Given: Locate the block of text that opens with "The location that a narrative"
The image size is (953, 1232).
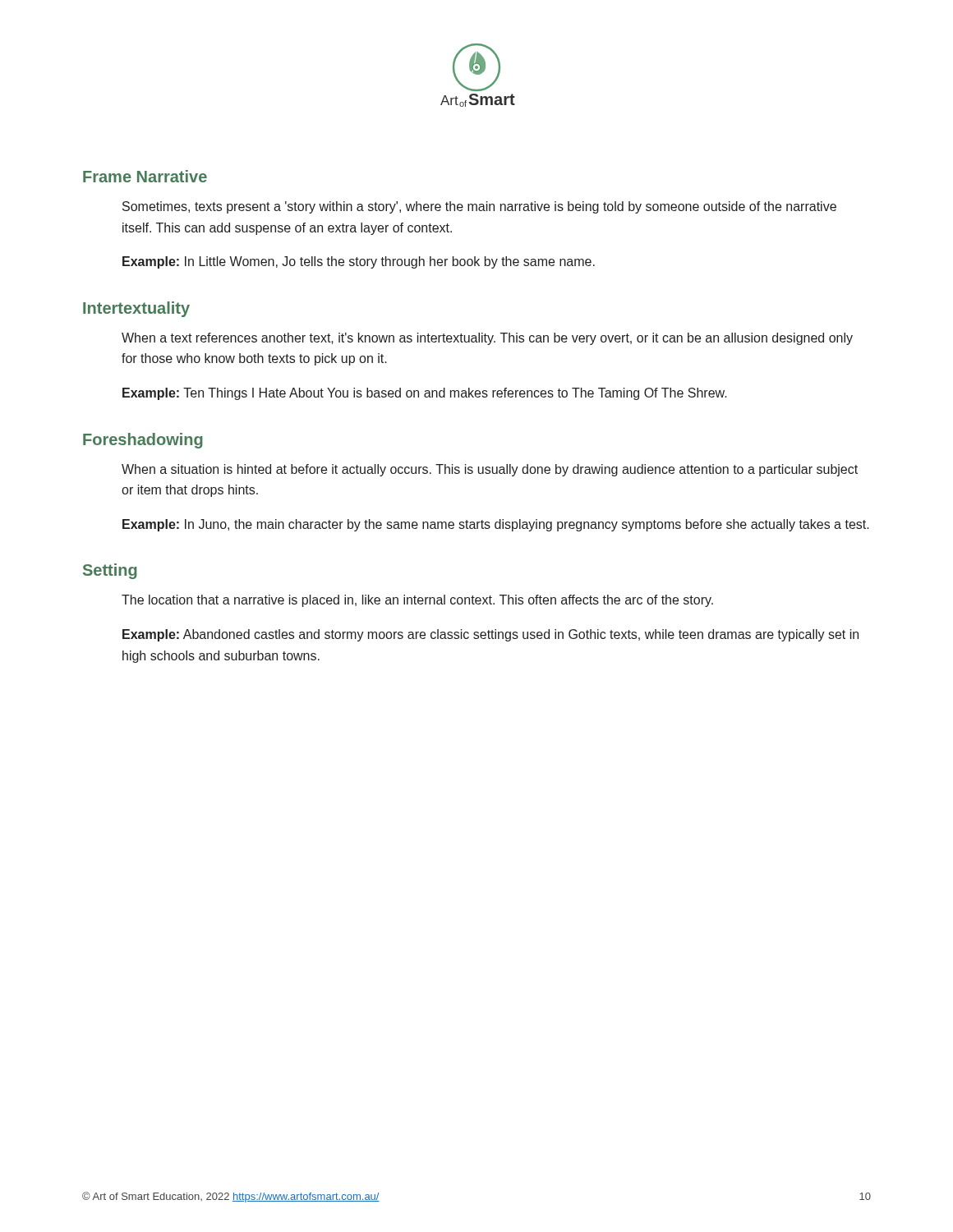Looking at the screenshot, I should coord(418,600).
